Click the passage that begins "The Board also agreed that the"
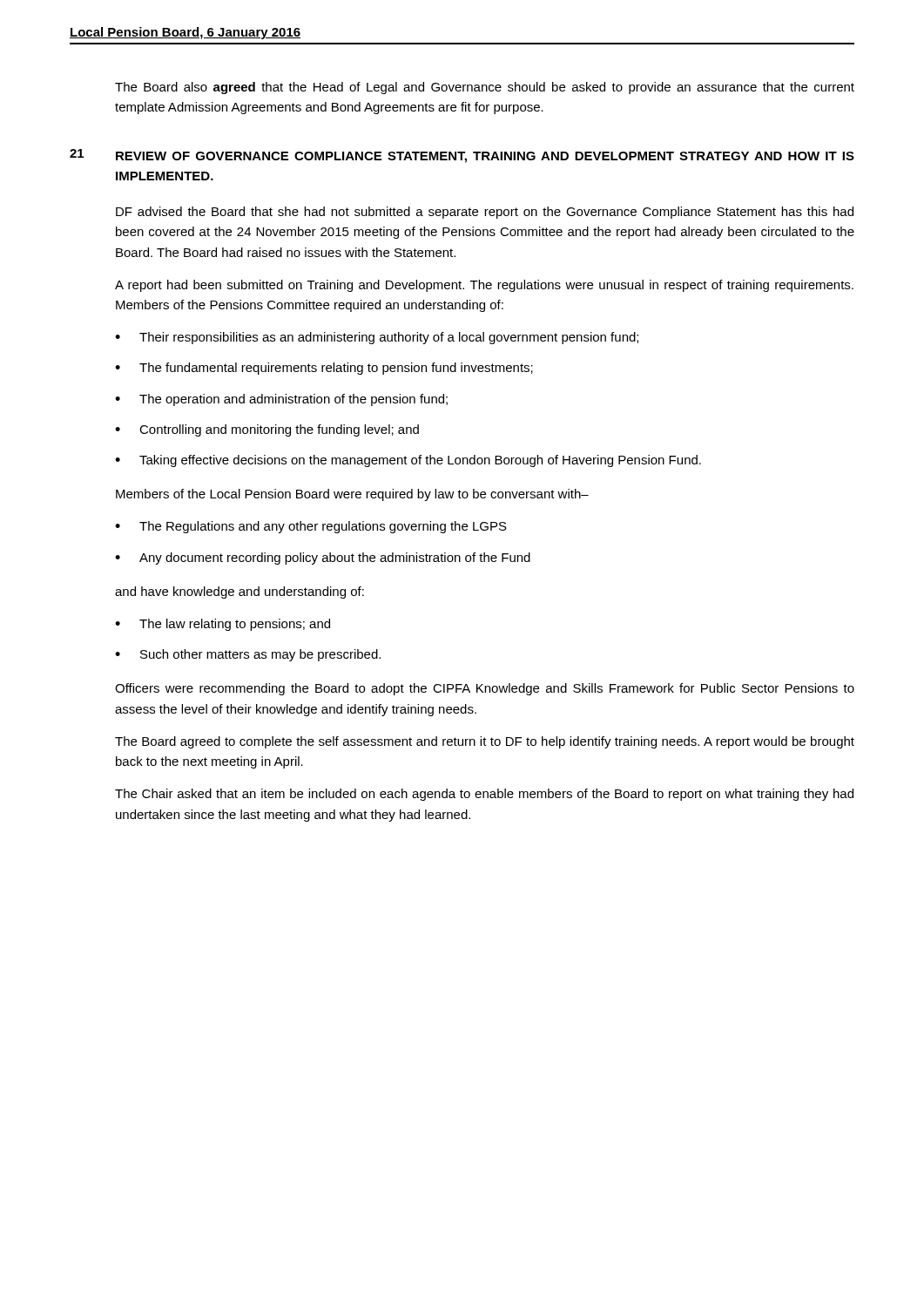 pyautogui.click(x=485, y=97)
